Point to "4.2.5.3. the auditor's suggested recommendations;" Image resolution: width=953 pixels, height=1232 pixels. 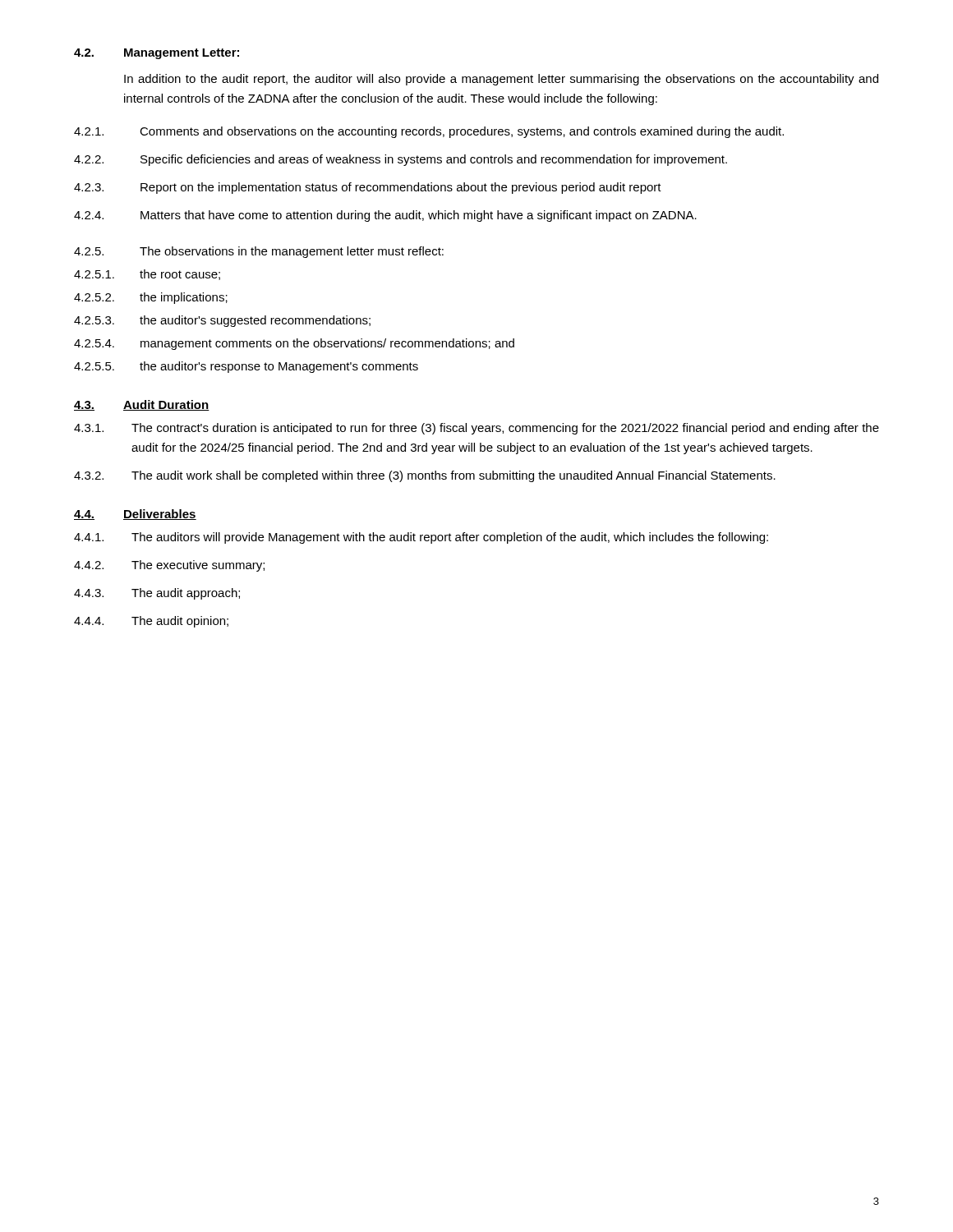click(222, 321)
